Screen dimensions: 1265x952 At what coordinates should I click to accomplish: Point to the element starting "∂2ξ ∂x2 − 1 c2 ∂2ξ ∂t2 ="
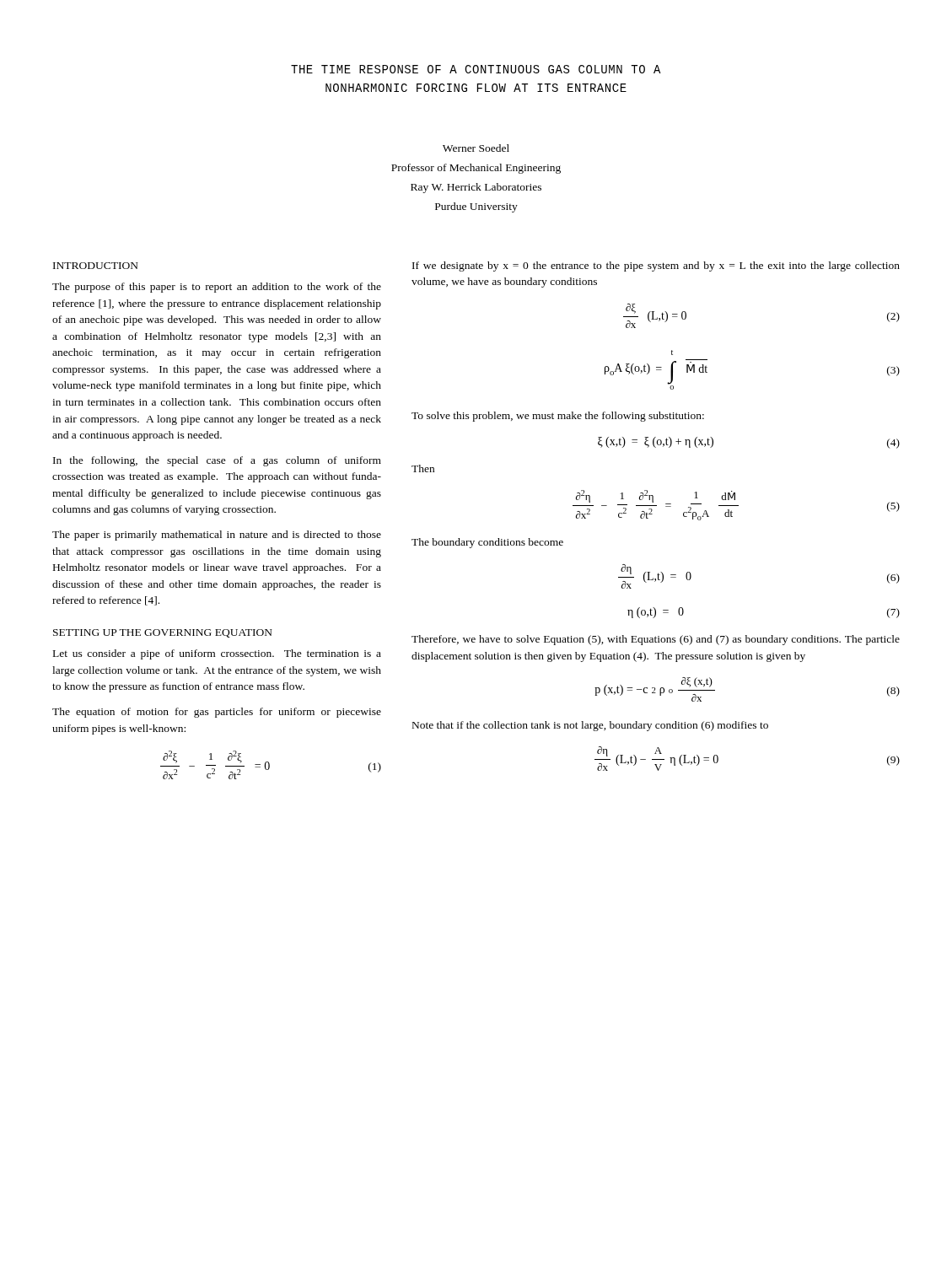tap(217, 766)
